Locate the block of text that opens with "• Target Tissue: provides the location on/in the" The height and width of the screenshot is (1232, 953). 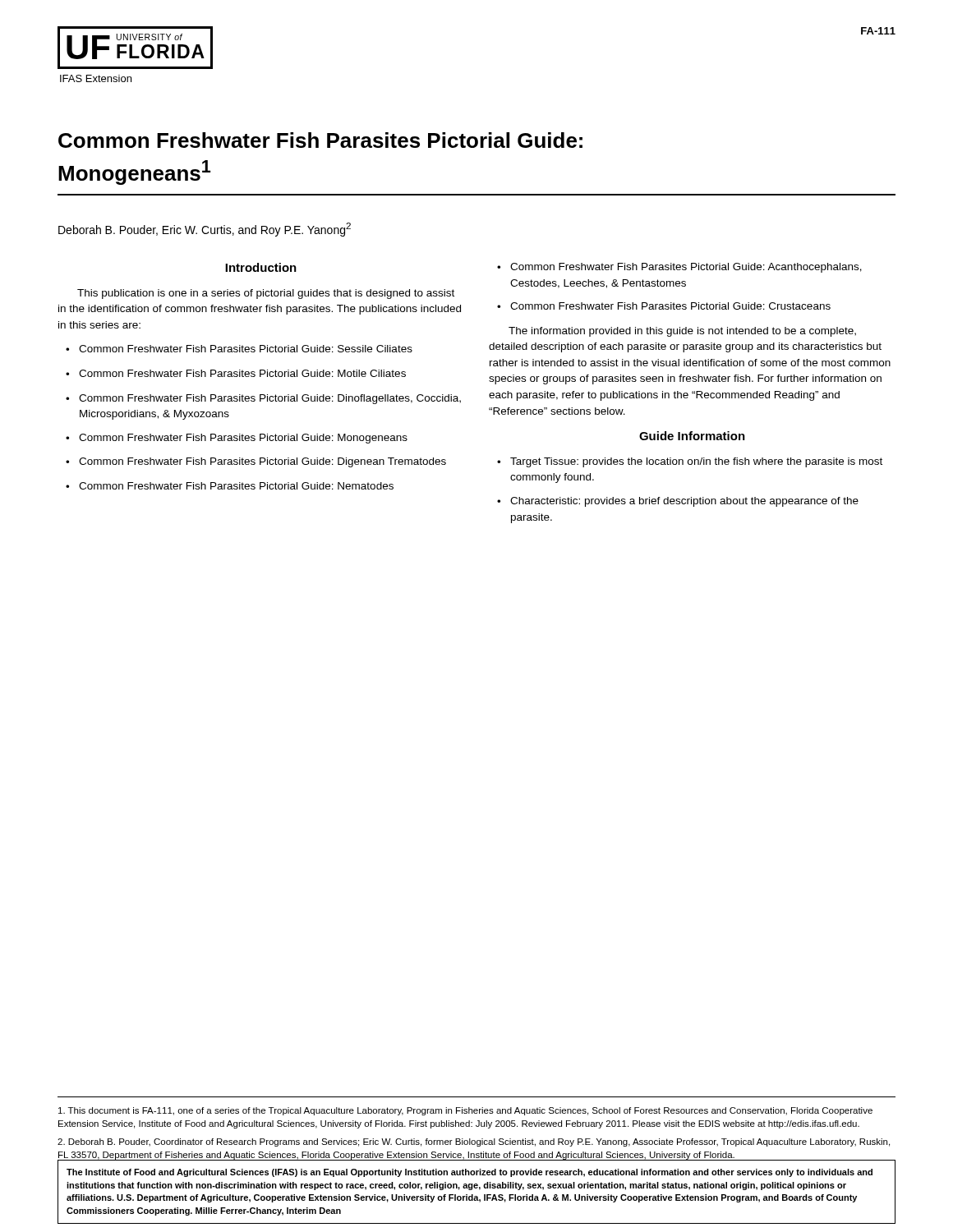[696, 469]
